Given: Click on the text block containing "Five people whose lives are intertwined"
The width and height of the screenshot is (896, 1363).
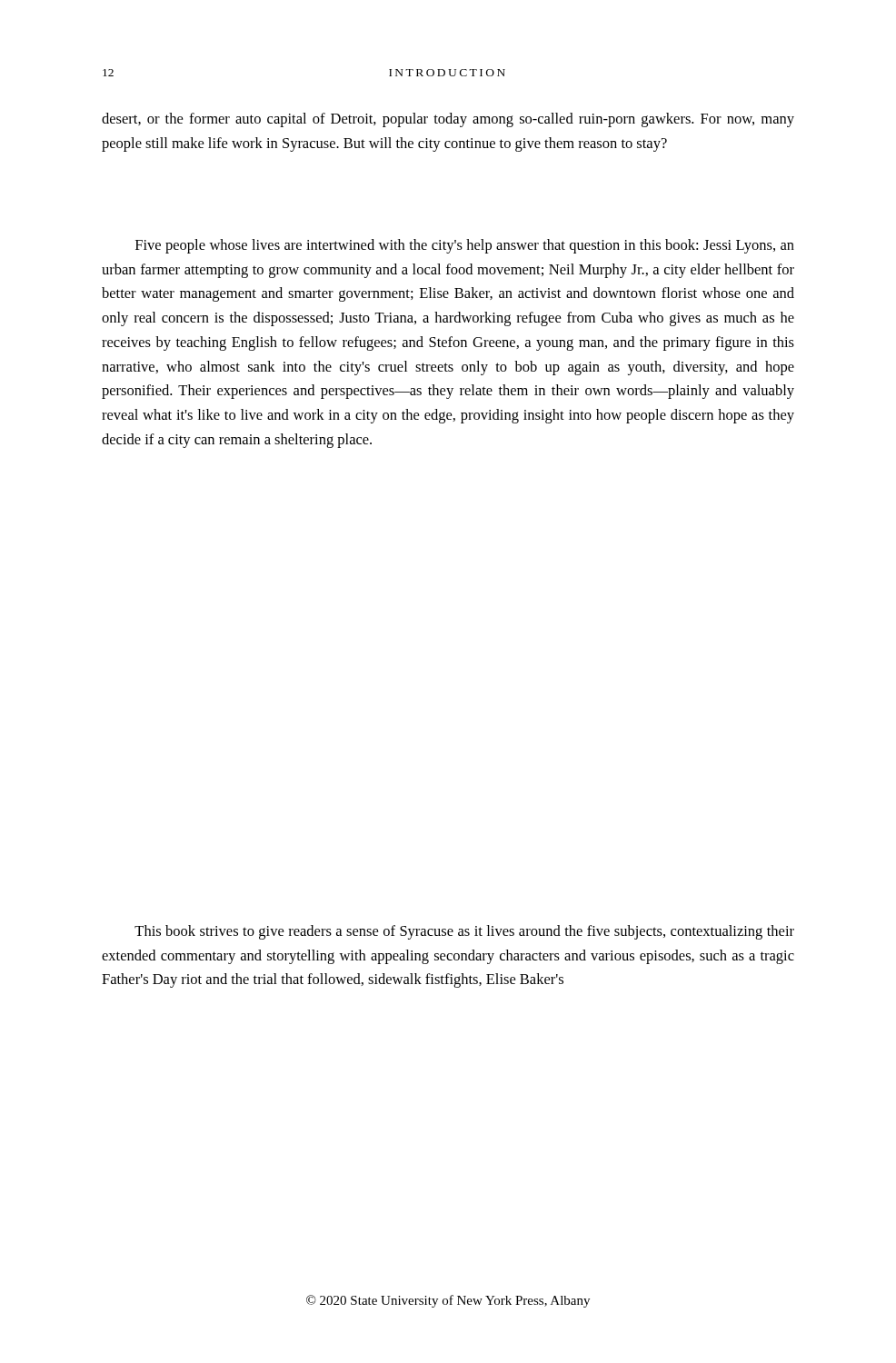Looking at the screenshot, I should (x=448, y=342).
